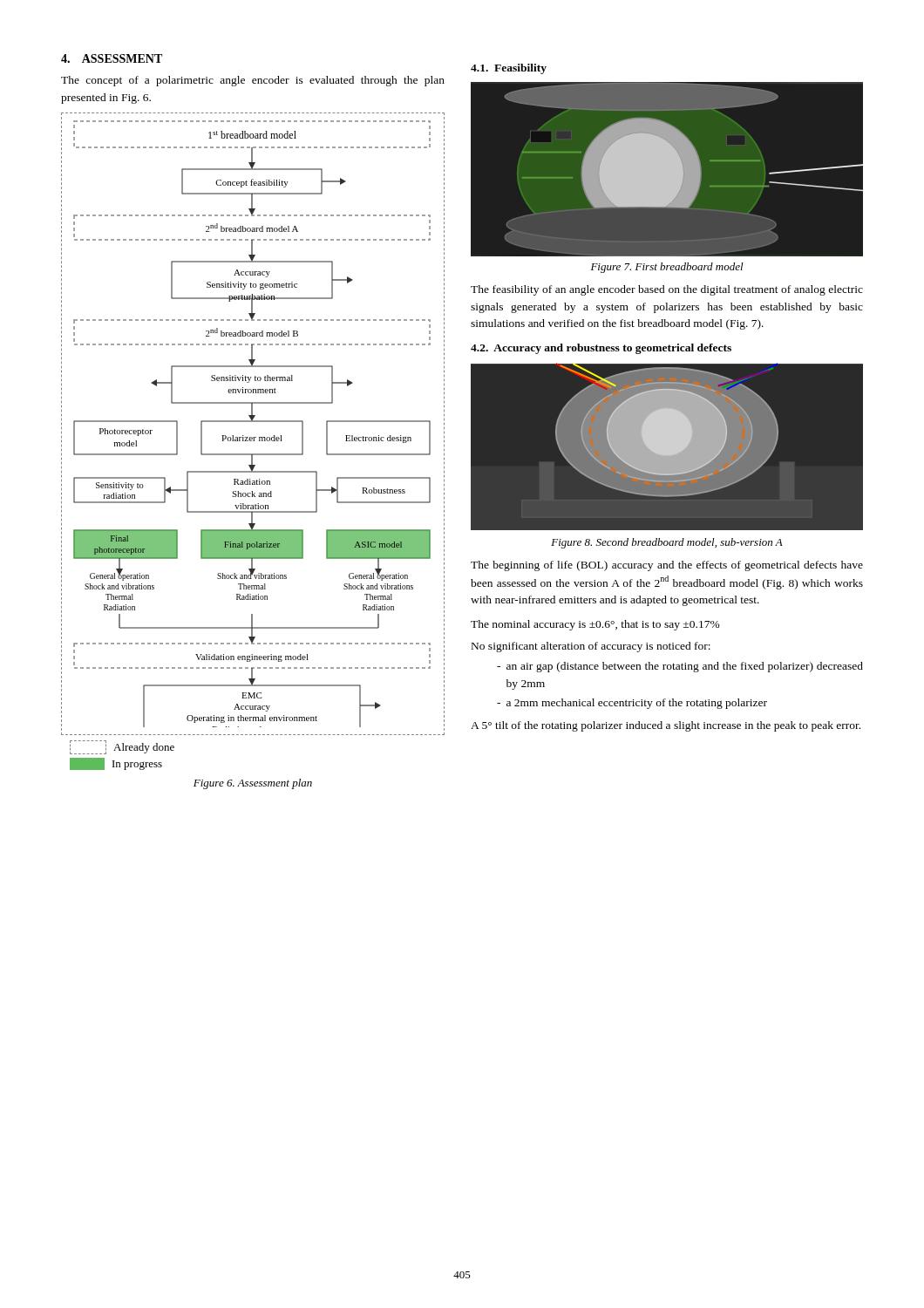924x1308 pixels.
Task: Find the block starting "The feasibility of an angle"
Action: tap(667, 306)
